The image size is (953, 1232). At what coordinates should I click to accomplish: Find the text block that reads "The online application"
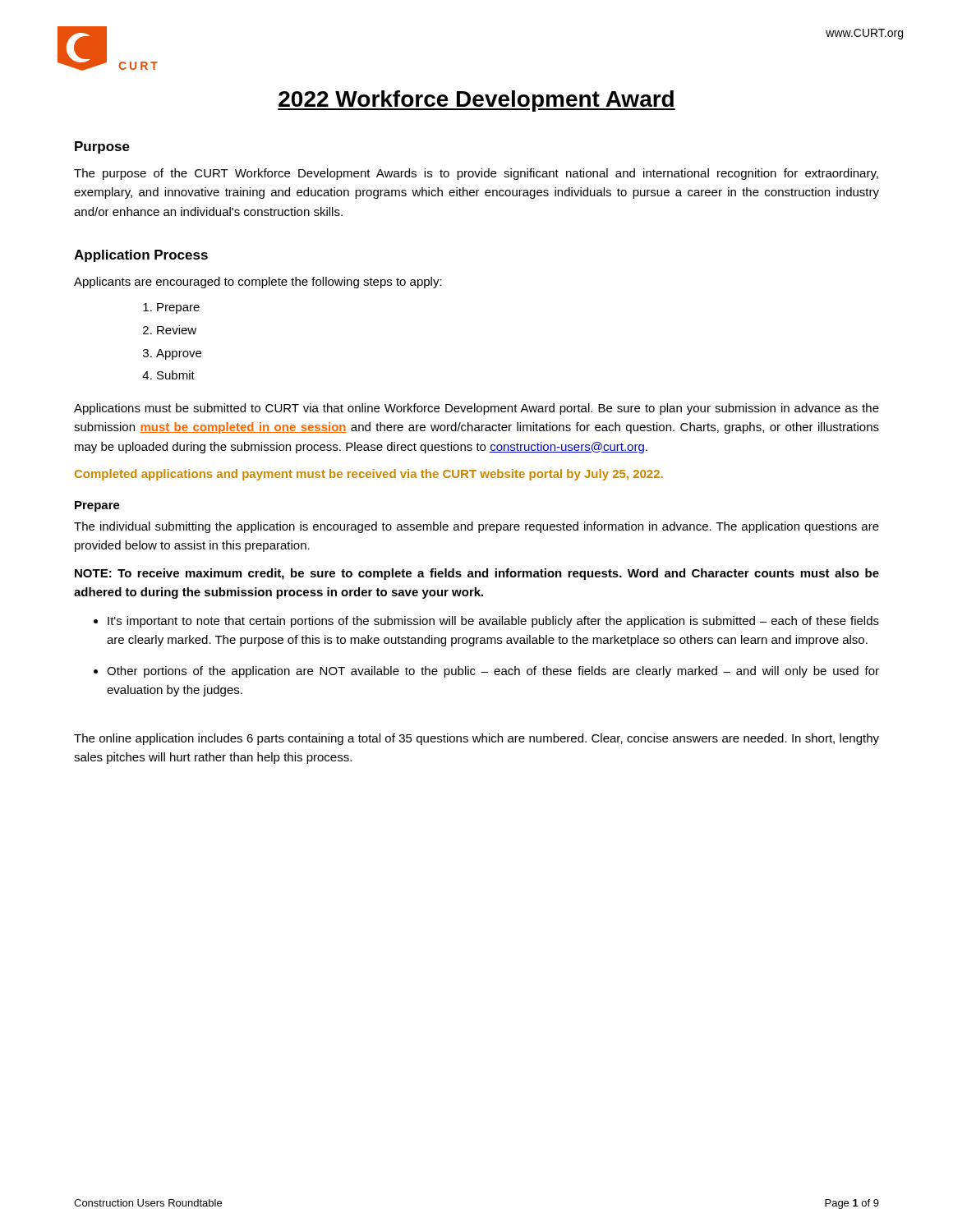coord(476,748)
